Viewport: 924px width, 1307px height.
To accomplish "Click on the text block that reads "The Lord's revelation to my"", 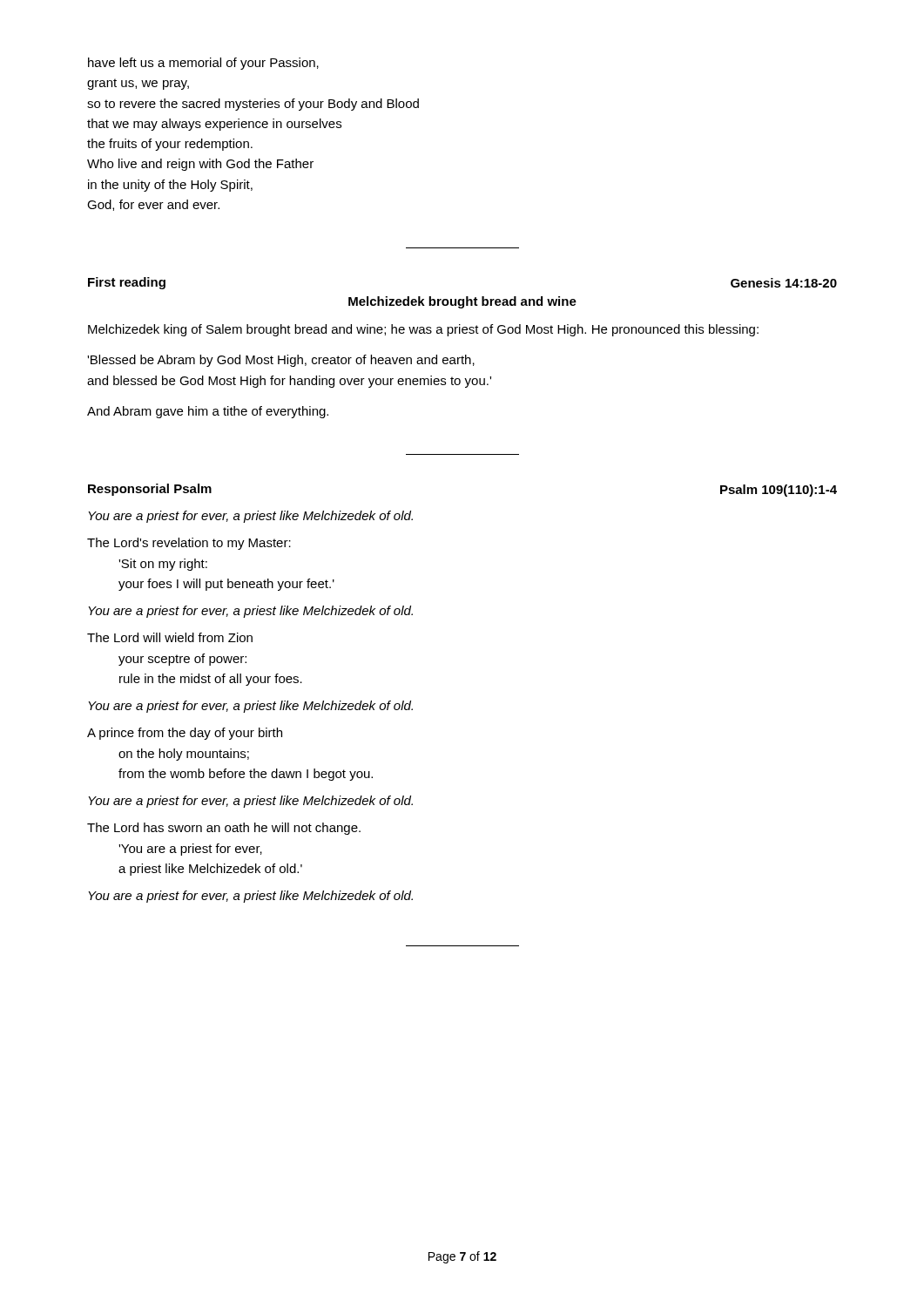I will pyautogui.click(x=189, y=544).
